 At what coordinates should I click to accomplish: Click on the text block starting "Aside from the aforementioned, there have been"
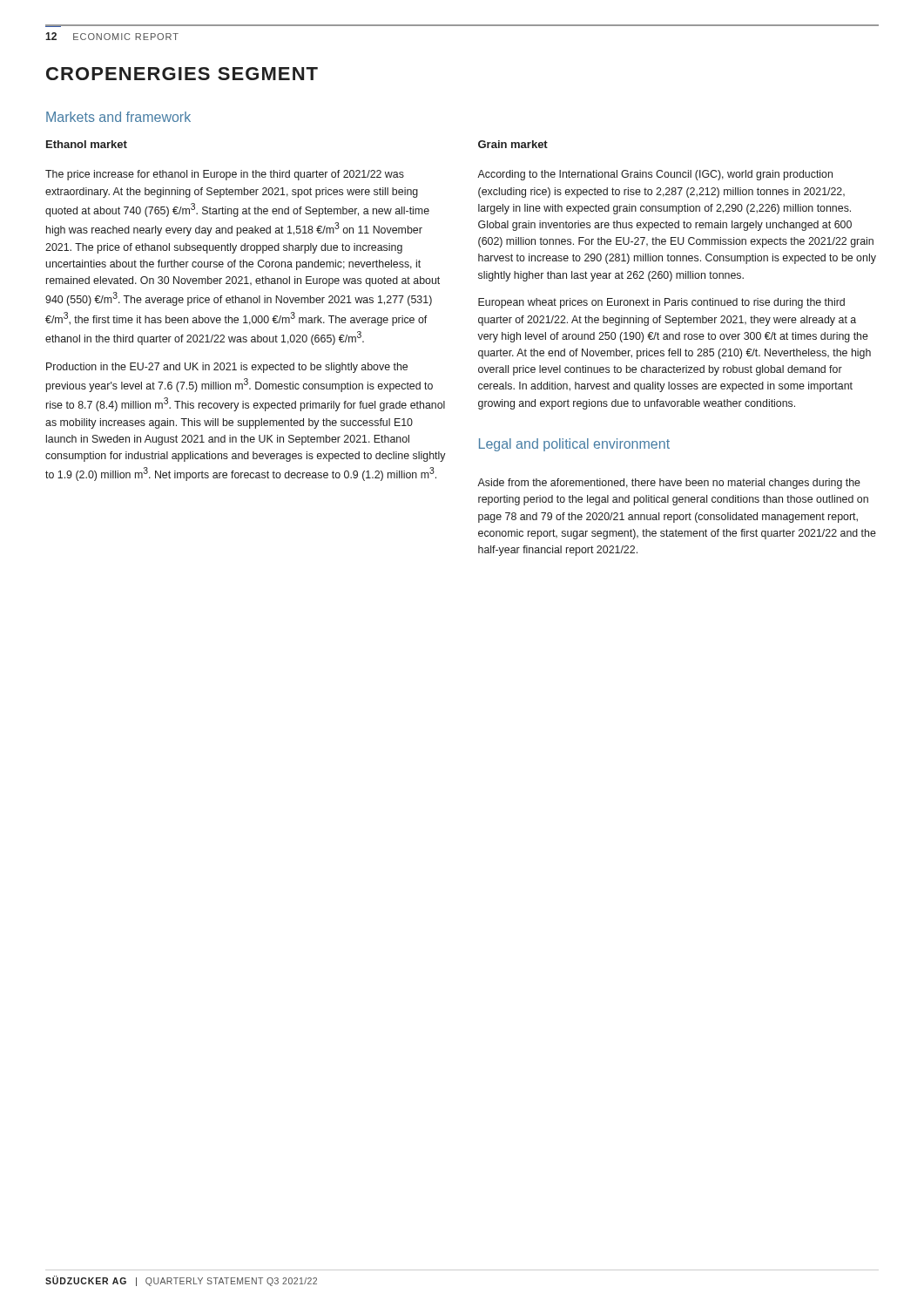(x=678, y=517)
